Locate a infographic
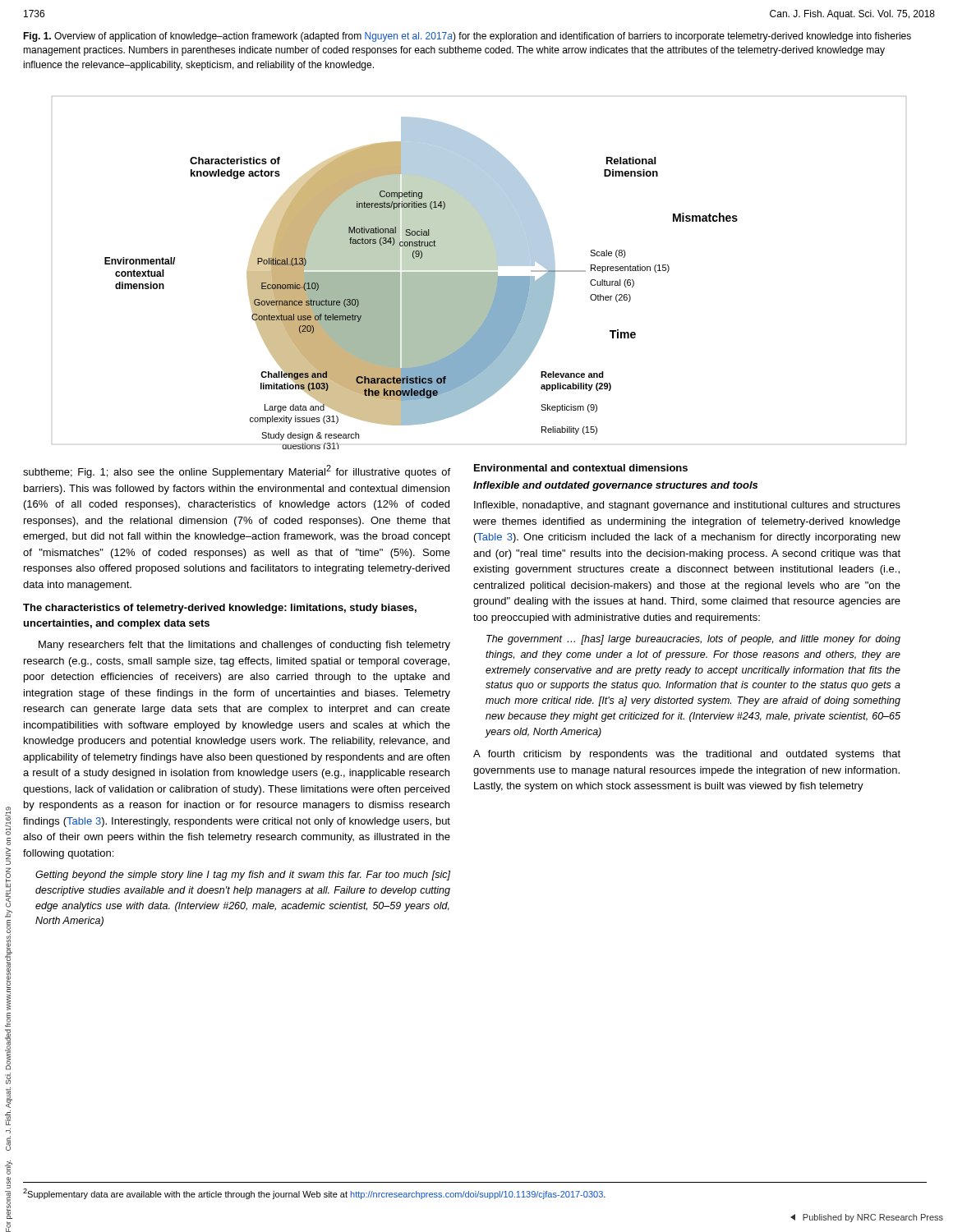The image size is (953, 1232). (x=479, y=271)
